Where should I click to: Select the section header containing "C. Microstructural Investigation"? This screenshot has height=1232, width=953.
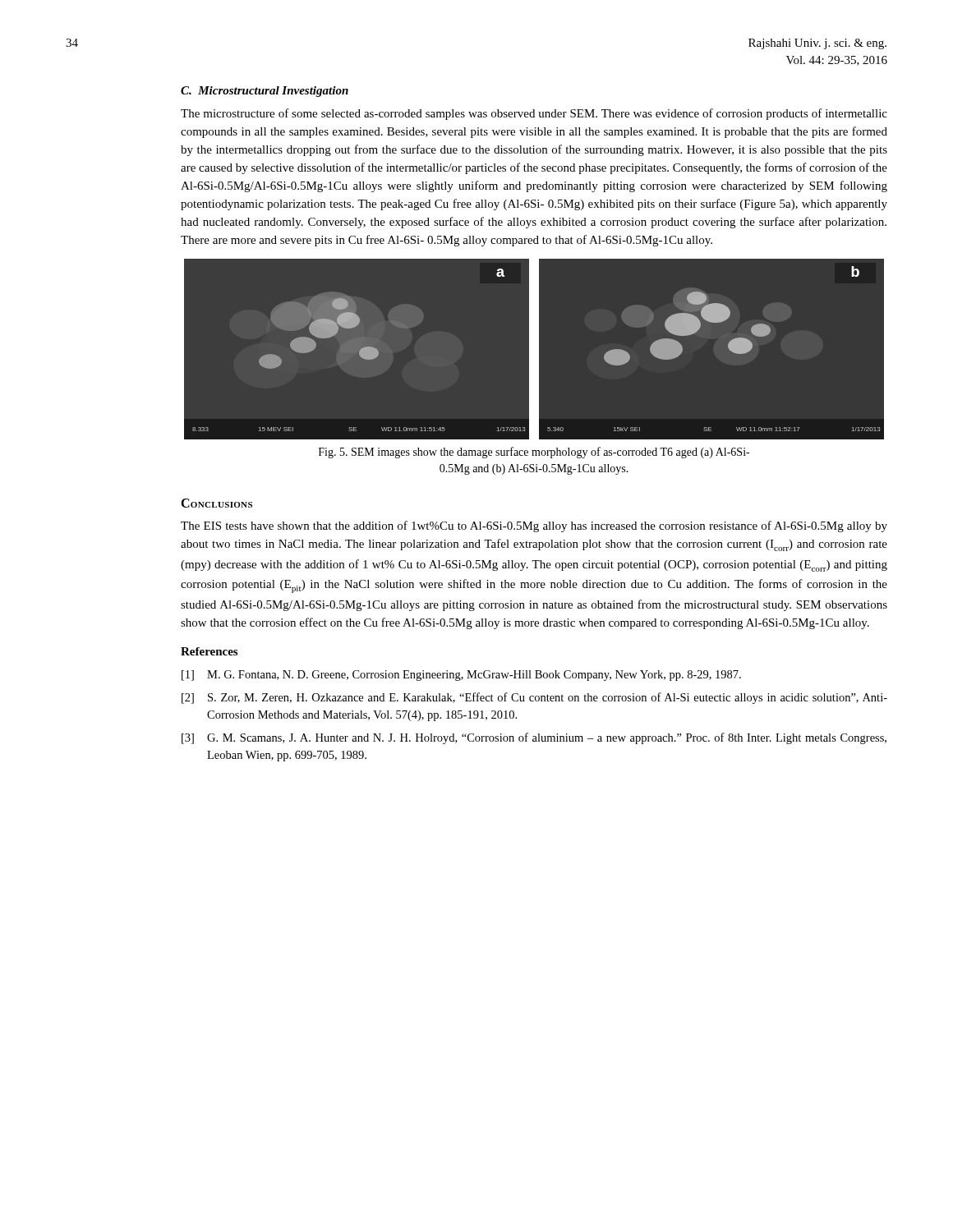click(x=265, y=90)
